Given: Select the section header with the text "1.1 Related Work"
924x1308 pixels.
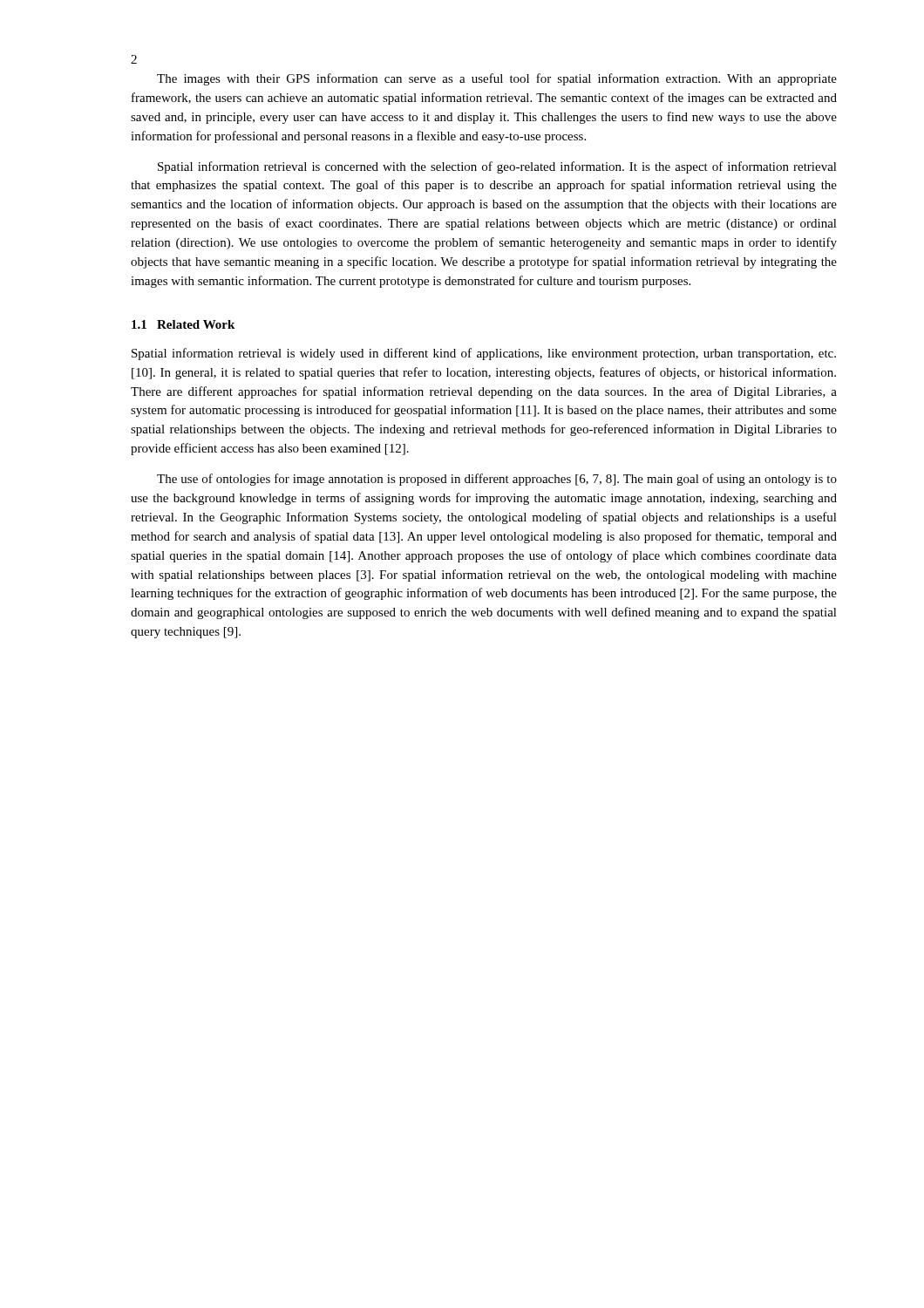Looking at the screenshot, I should pos(183,324).
